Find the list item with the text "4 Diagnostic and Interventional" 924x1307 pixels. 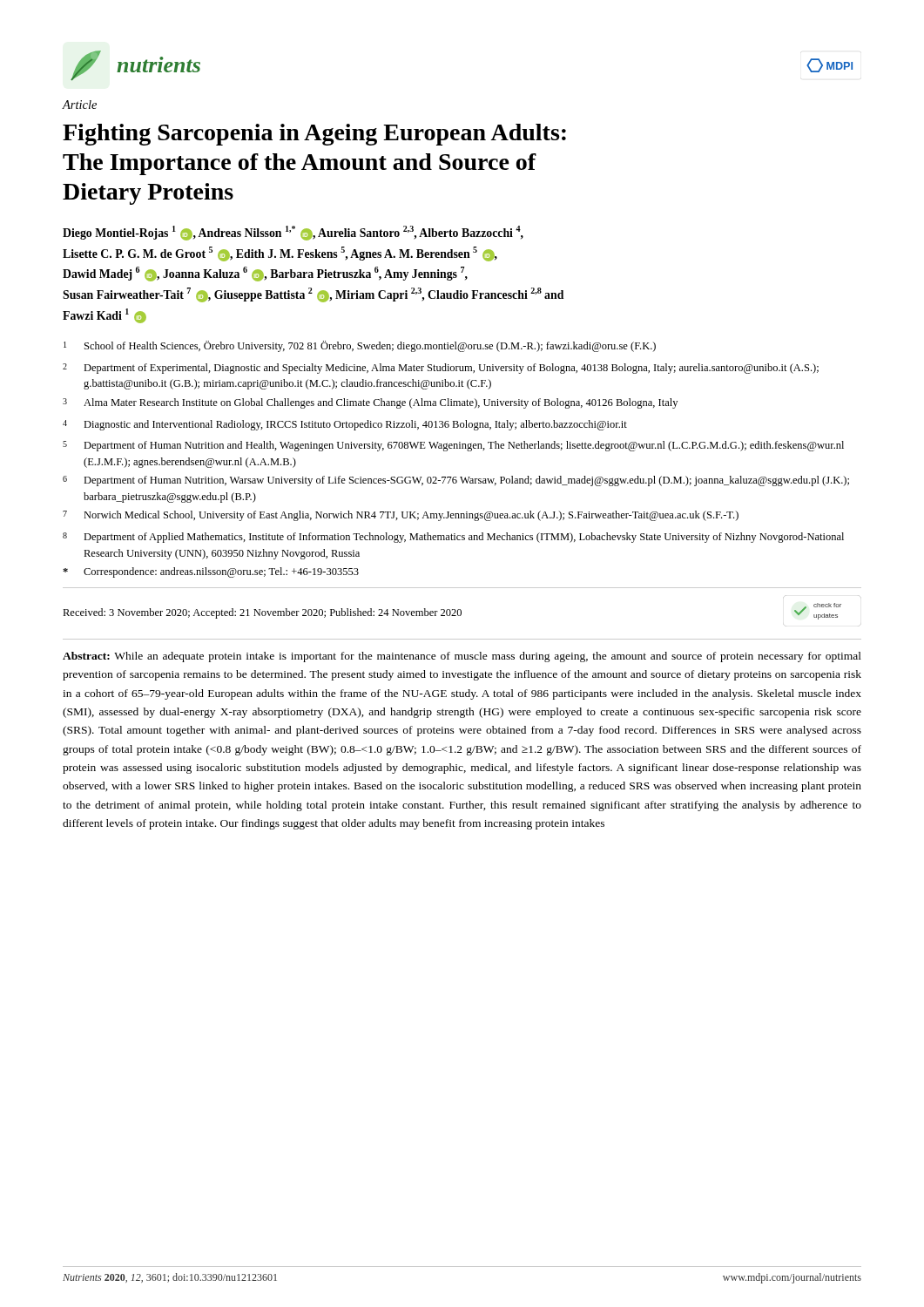(462, 426)
